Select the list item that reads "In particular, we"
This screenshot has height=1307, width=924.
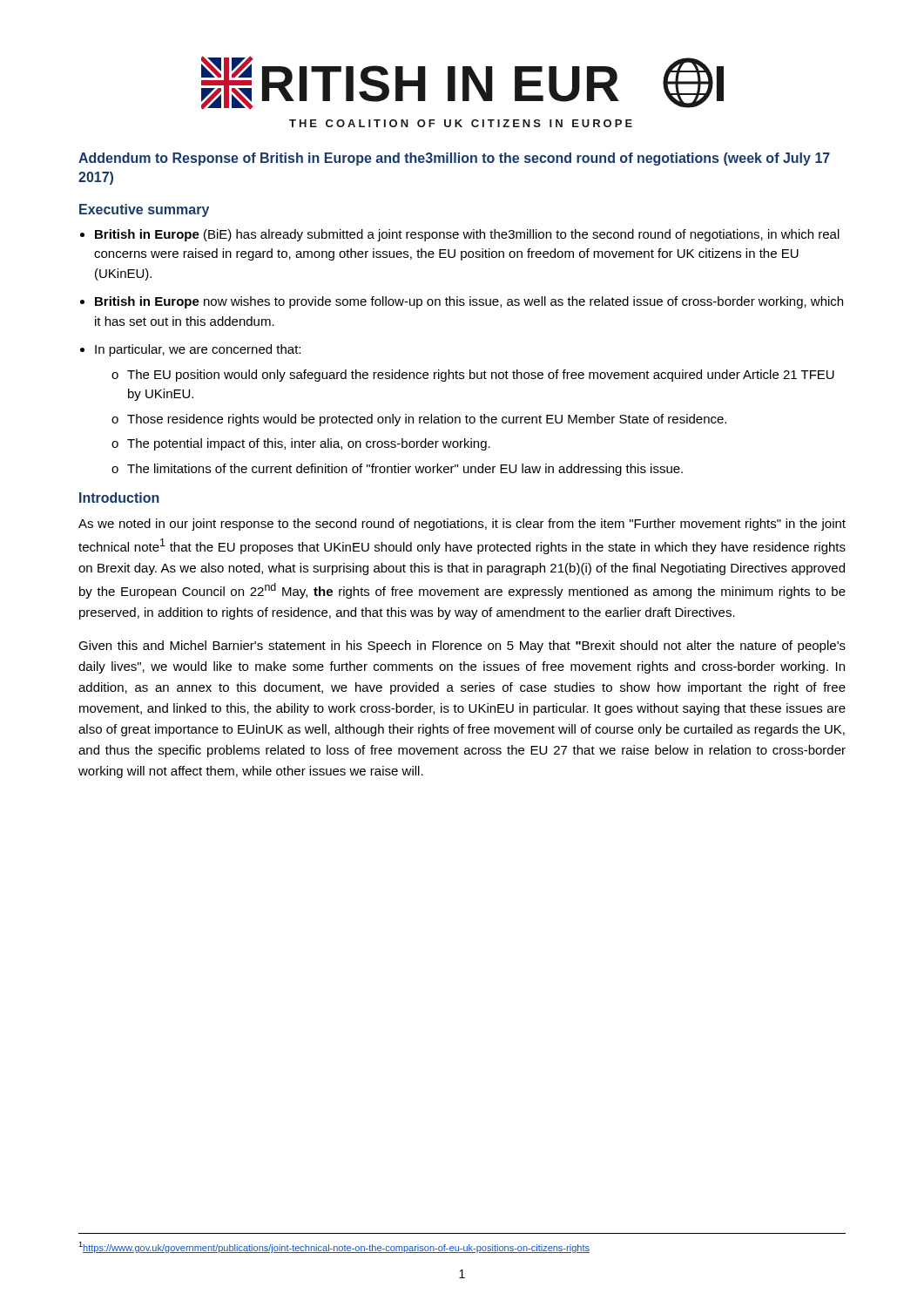click(x=470, y=410)
